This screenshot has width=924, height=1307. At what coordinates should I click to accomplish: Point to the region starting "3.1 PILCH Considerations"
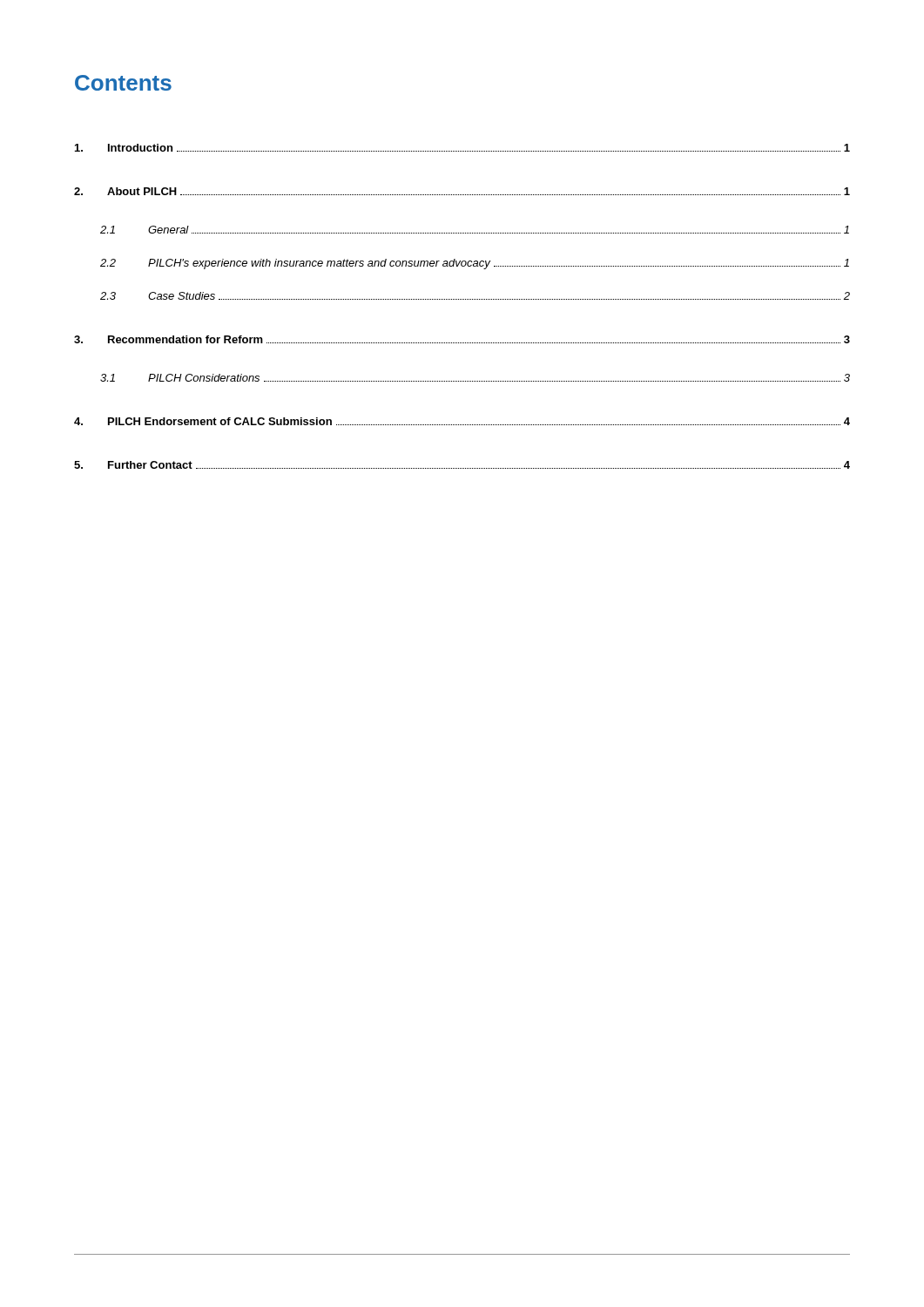coord(462,370)
